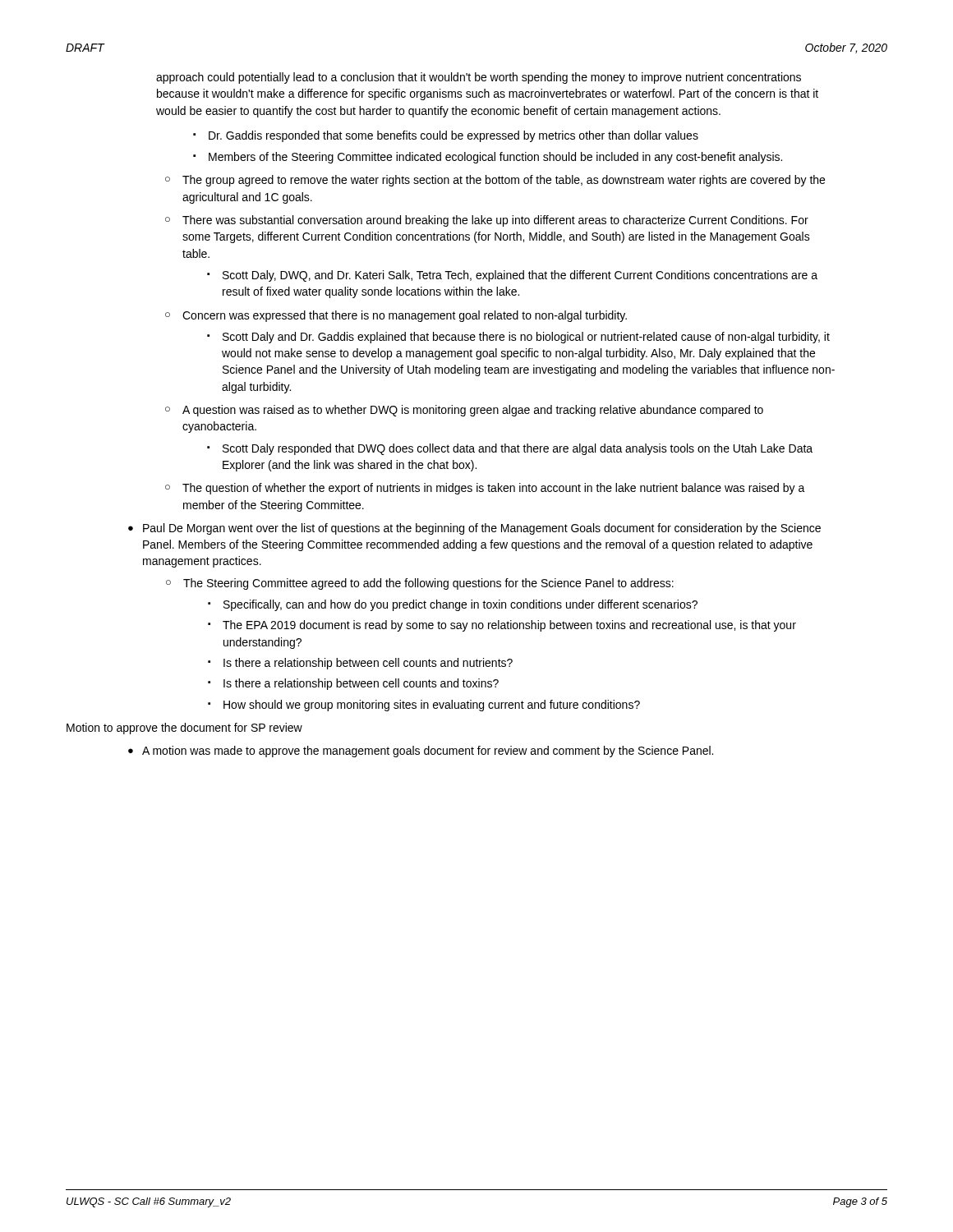The height and width of the screenshot is (1232, 953).
Task: Point to the region starting "The Steering Committee agreed to"
Action: (x=428, y=584)
